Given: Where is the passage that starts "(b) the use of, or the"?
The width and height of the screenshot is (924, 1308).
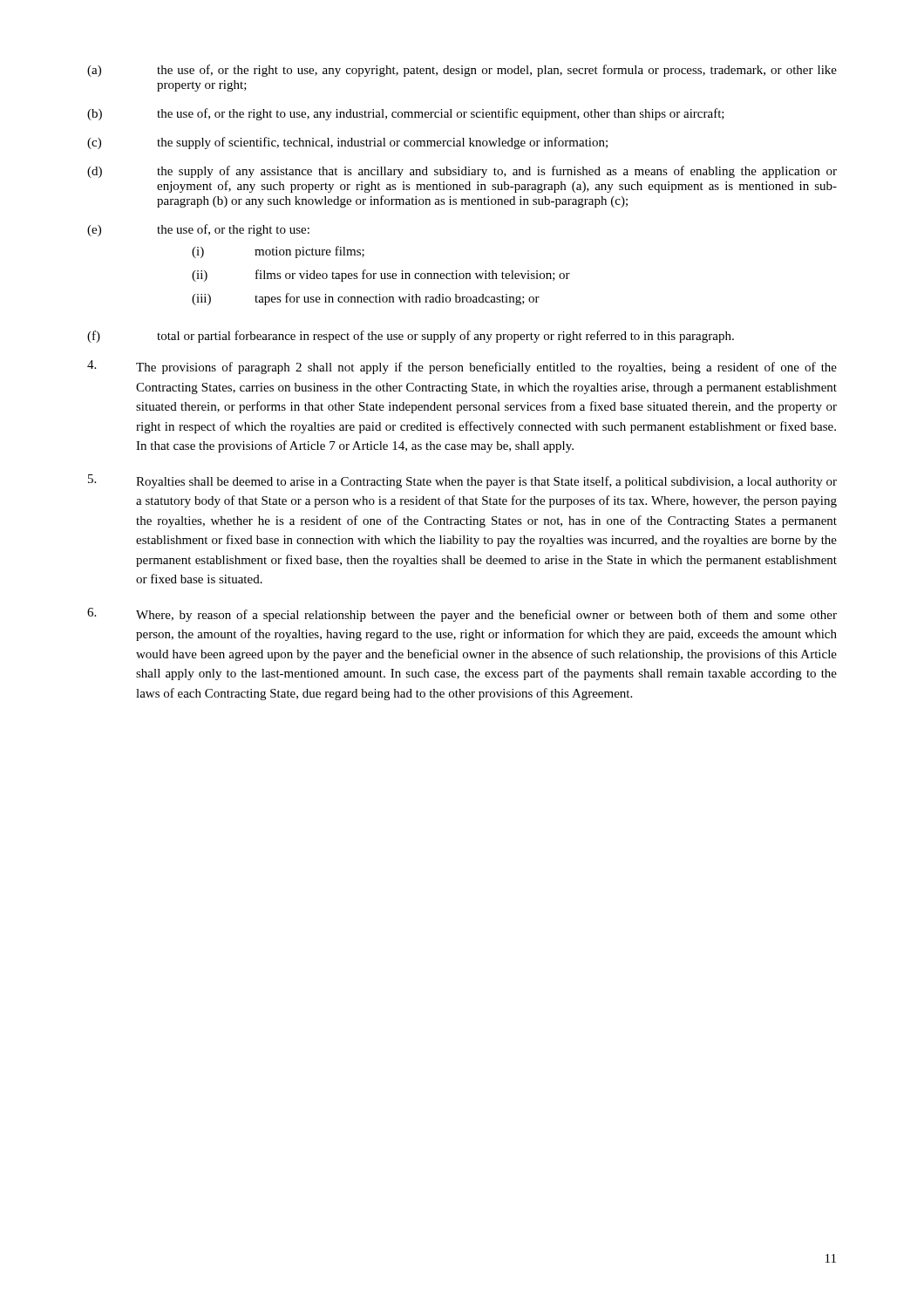Looking at the screenshot, I should [462, 114].
